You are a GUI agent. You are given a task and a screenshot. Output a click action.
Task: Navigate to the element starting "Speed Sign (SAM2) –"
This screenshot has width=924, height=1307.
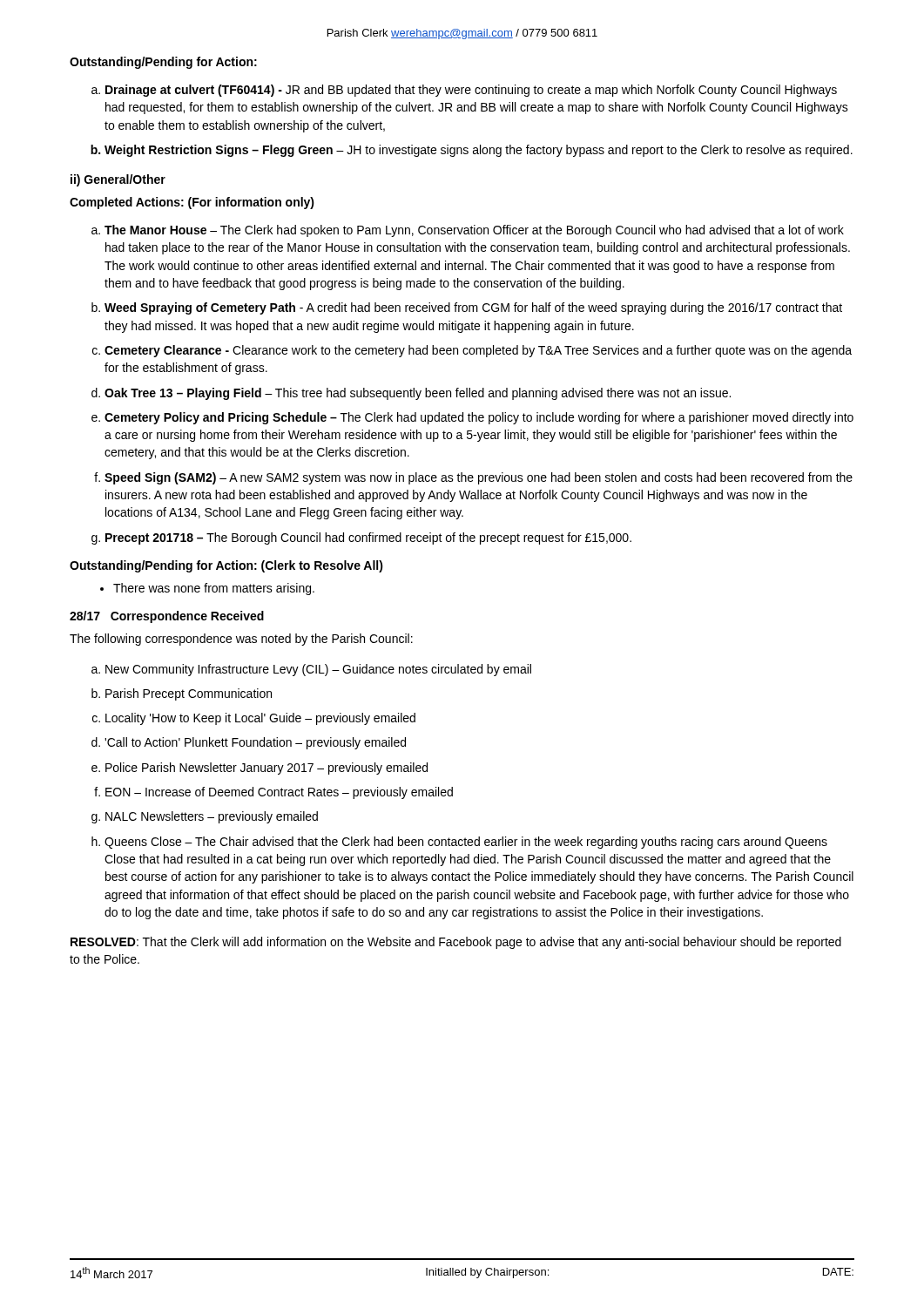[x=479, y=495]
